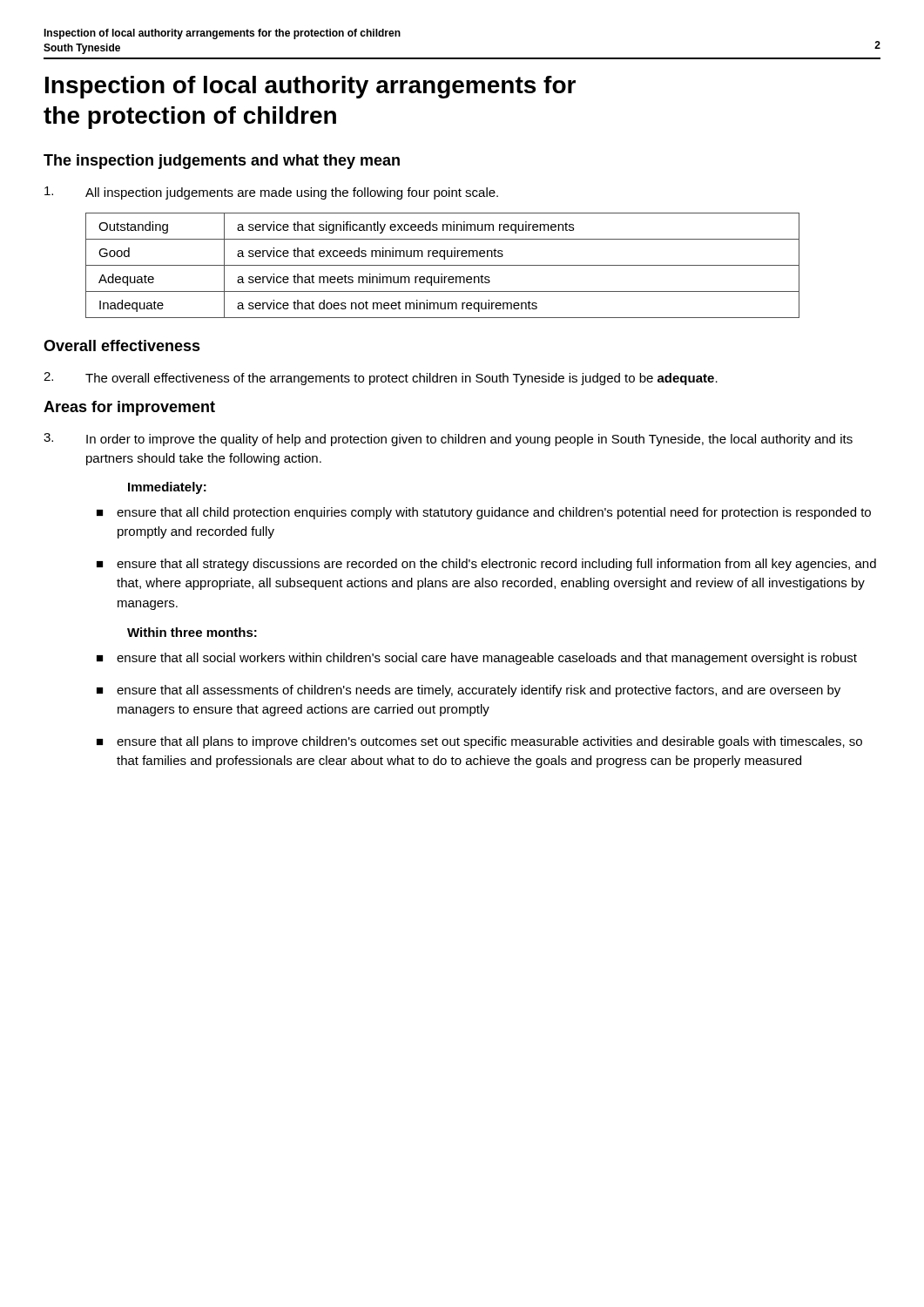Image resolution: width=924 pixels, height=1307 pixels.
Task: Point to the element starting "The inspection judgements"
Action: (x=222, y=160)
